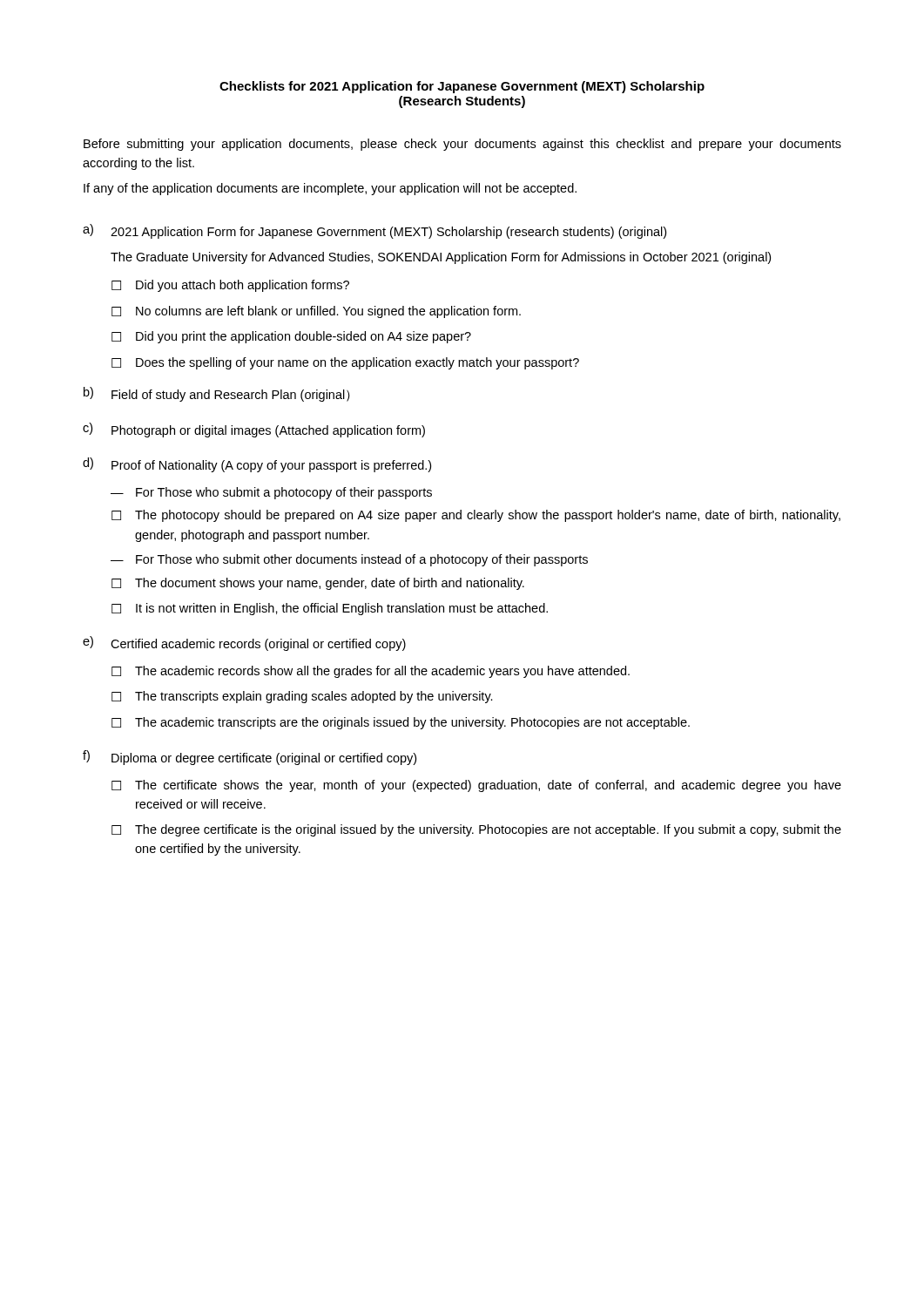Image resolution: width=924 pixels, height=1307 pixels.
Task: Select the title with the text "Checklists for 2021 Application for Japanese Government"
Action: (x=462, y=93)
